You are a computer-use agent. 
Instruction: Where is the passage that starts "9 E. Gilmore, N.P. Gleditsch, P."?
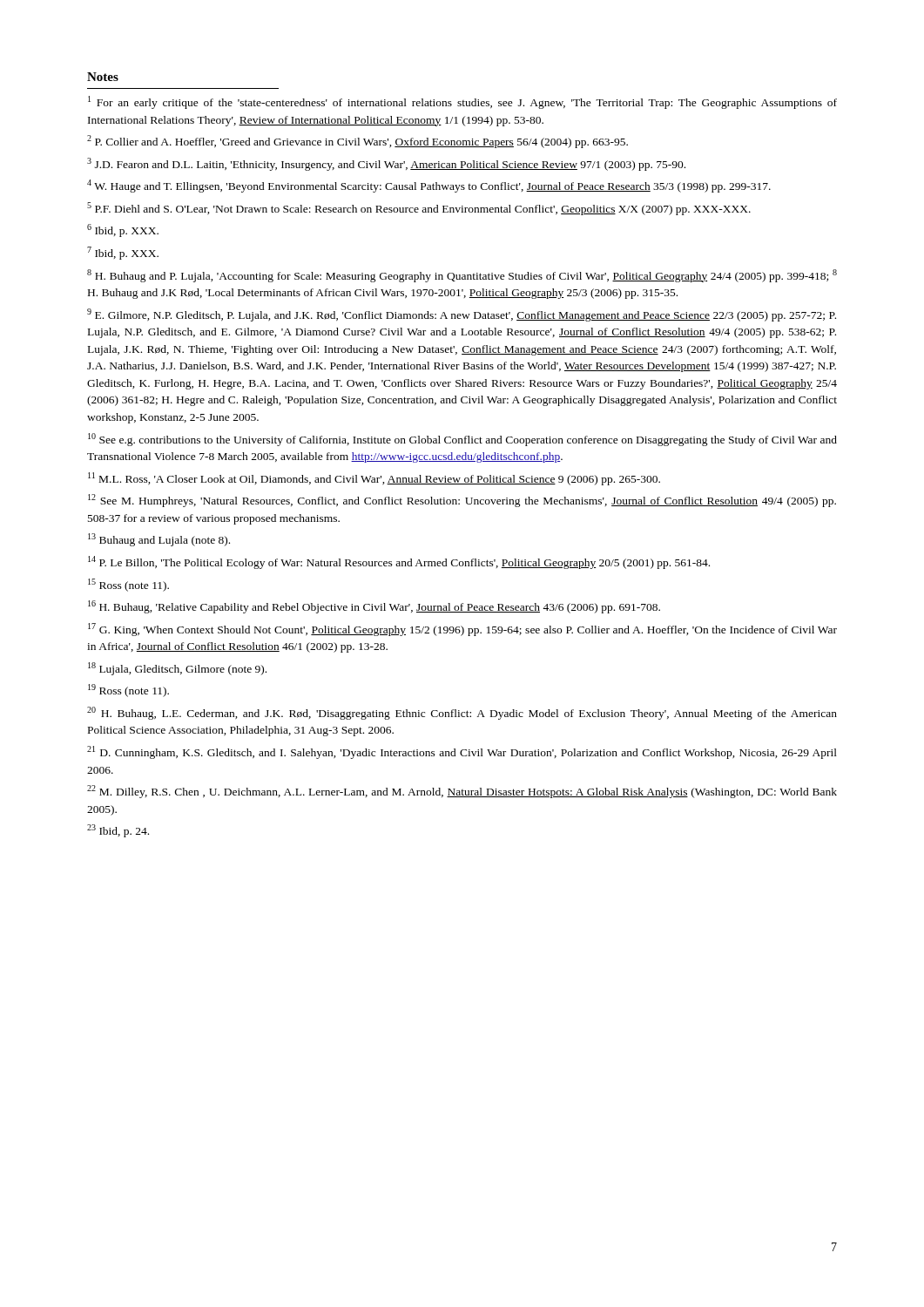tap(462, 365)
